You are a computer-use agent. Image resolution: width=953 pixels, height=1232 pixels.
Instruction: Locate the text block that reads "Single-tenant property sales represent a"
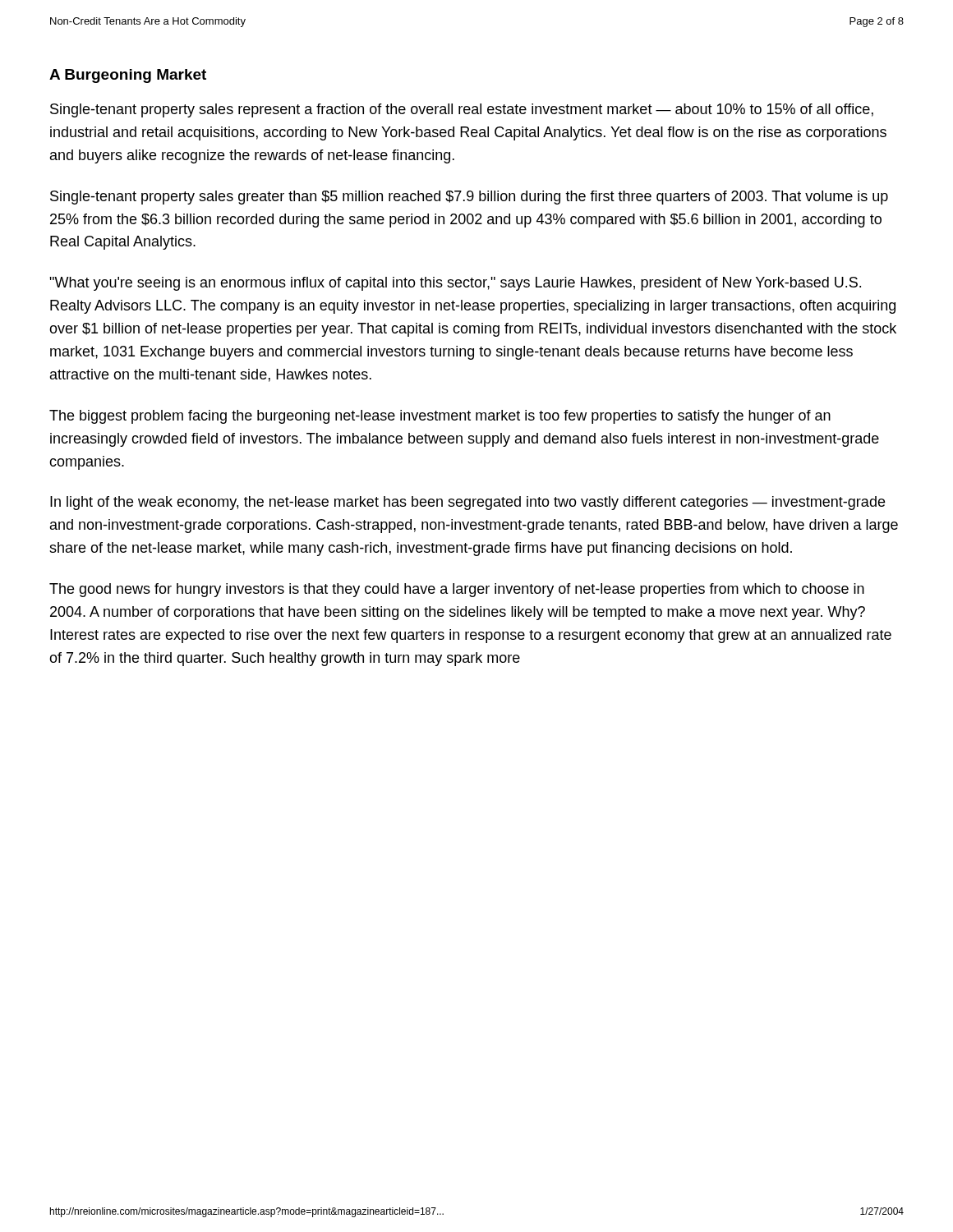468,132
